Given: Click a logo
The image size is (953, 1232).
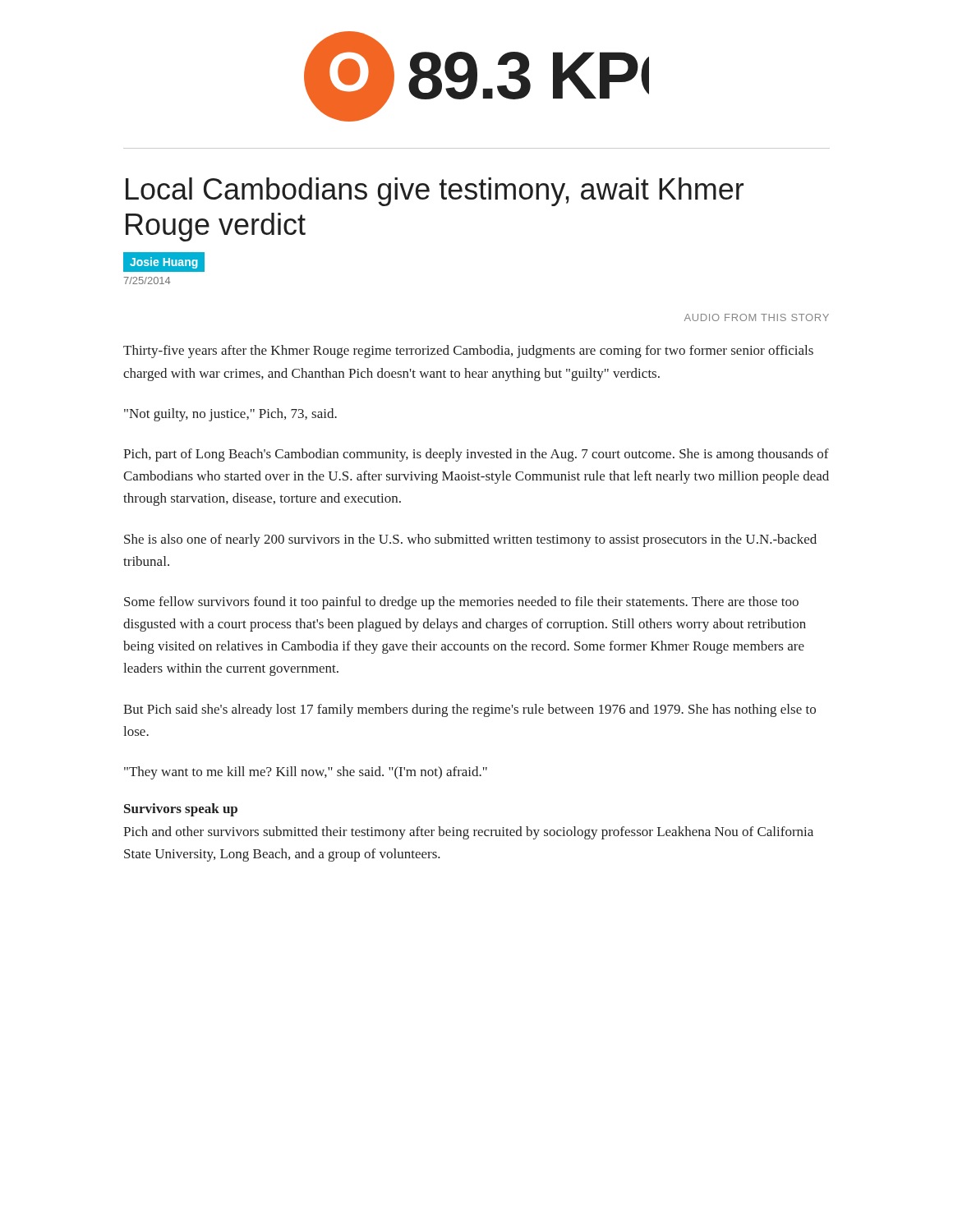Looking at the screenshot, I should [x=476, y=76].
